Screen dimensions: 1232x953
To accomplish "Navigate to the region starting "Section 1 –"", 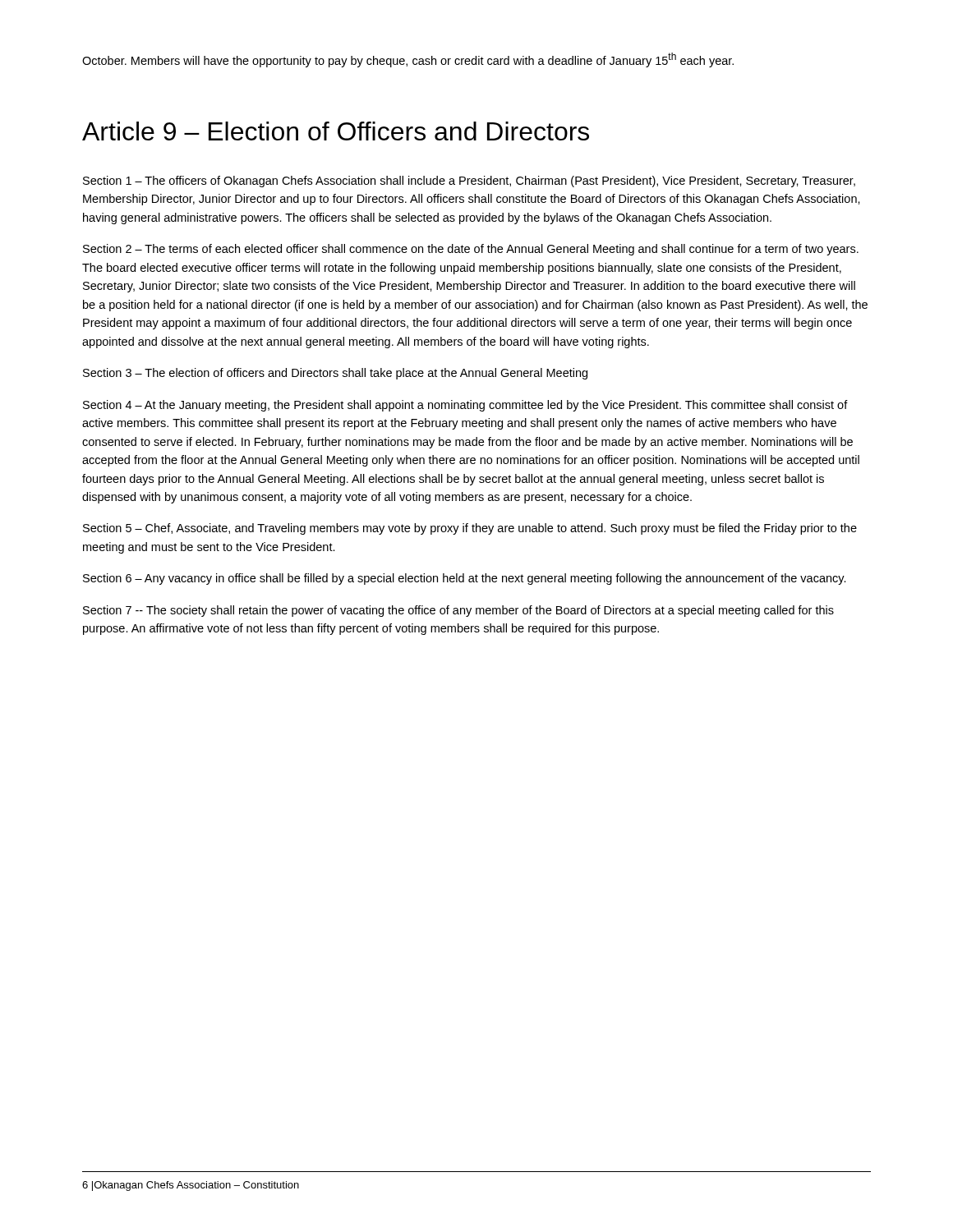I will point(476,199).
